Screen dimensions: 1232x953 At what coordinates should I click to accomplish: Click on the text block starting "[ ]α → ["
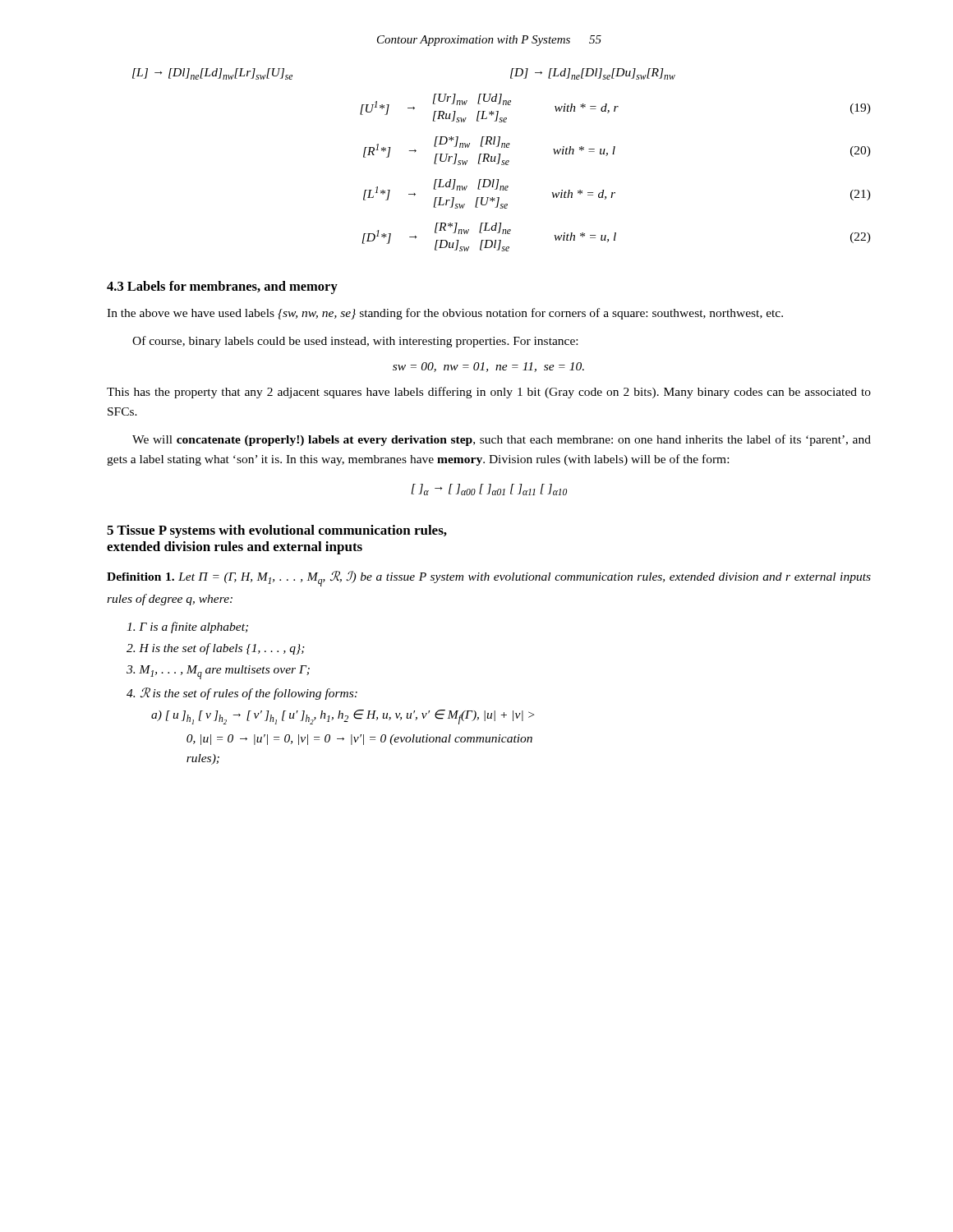click(489, 489)
